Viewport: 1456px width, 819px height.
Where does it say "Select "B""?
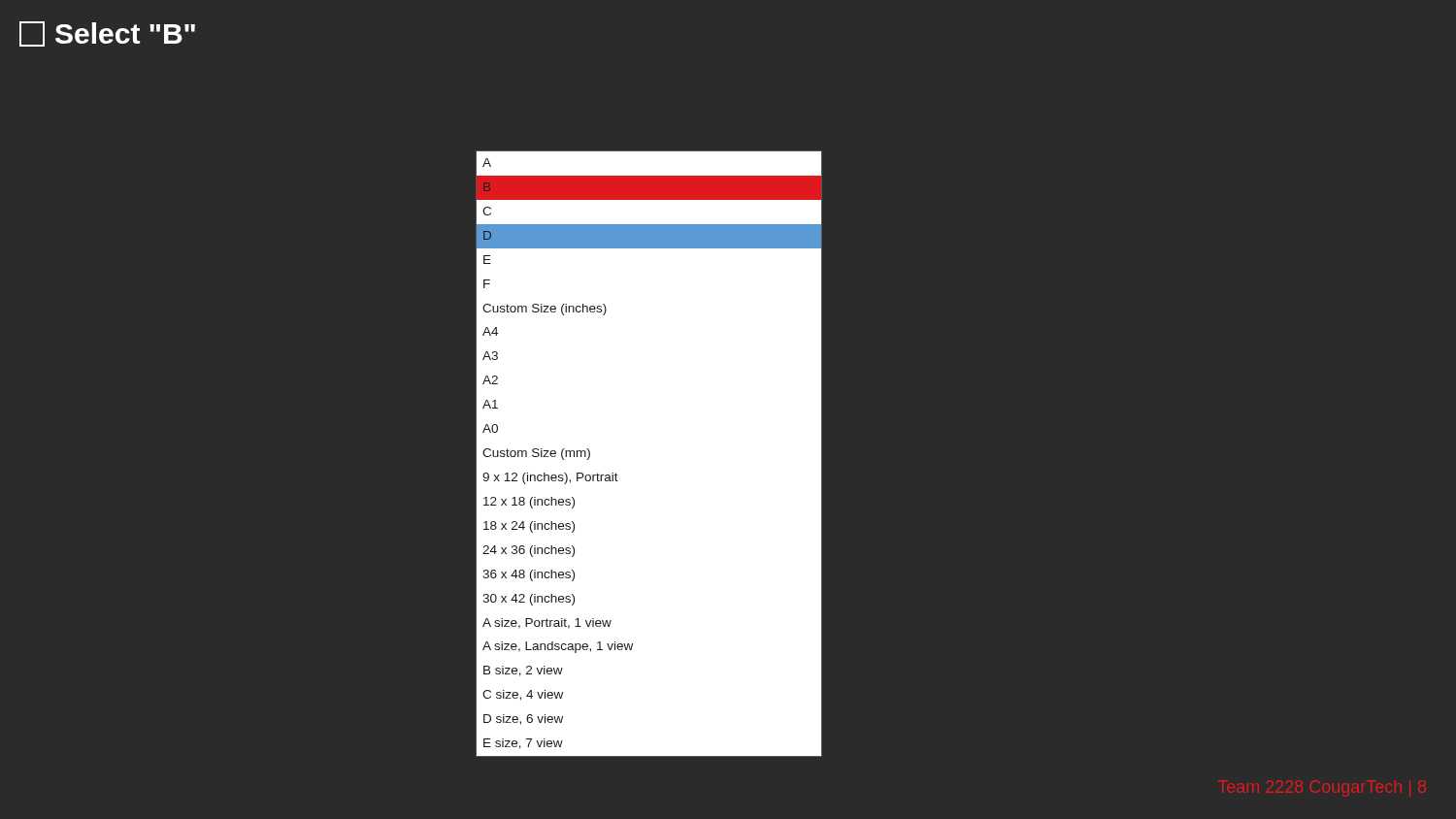108,34
